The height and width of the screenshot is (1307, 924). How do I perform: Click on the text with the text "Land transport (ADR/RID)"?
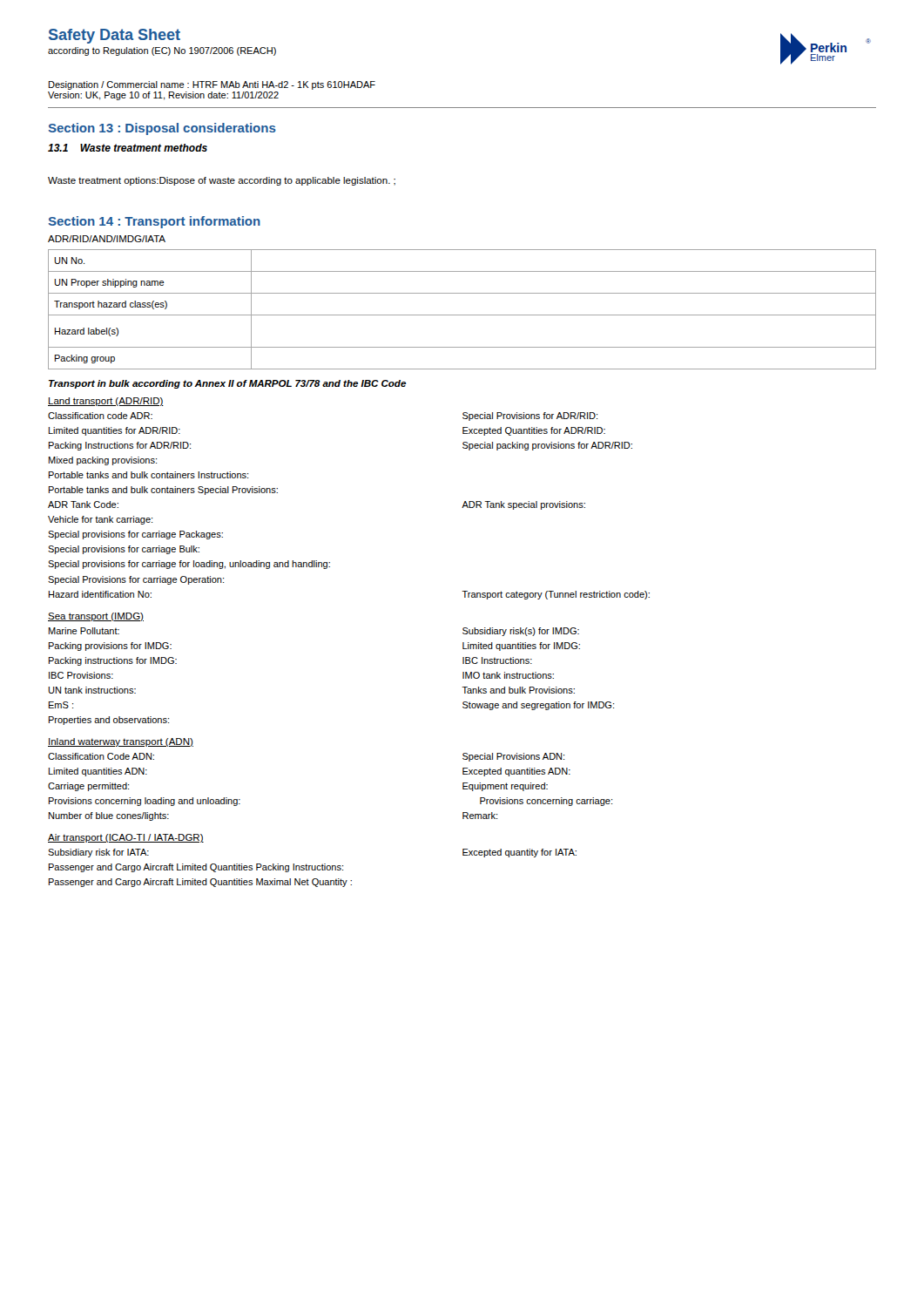(x=105, y=401)
